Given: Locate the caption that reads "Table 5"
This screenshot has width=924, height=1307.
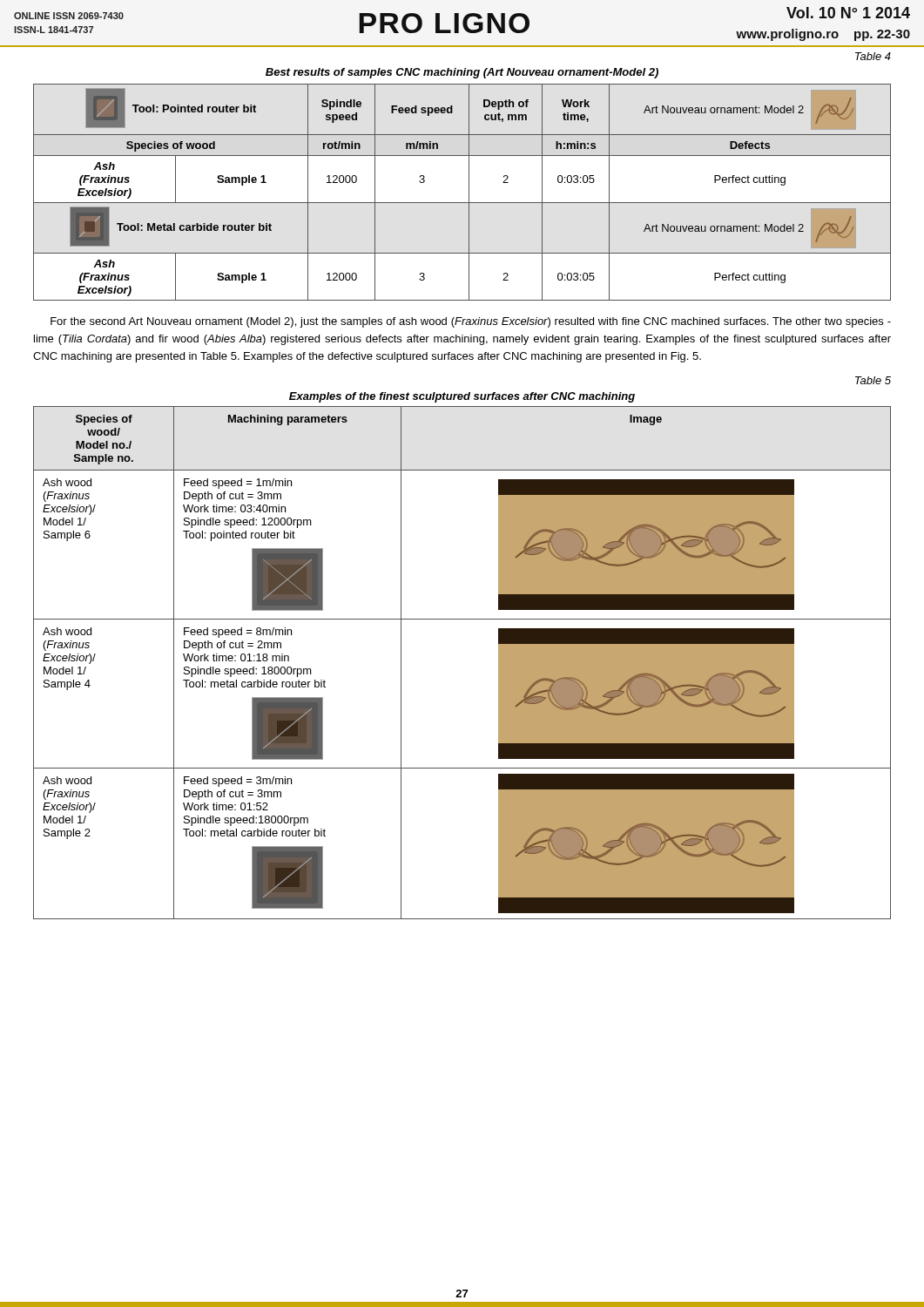Looking at the screenshot, I should click(x=873, y=381).
